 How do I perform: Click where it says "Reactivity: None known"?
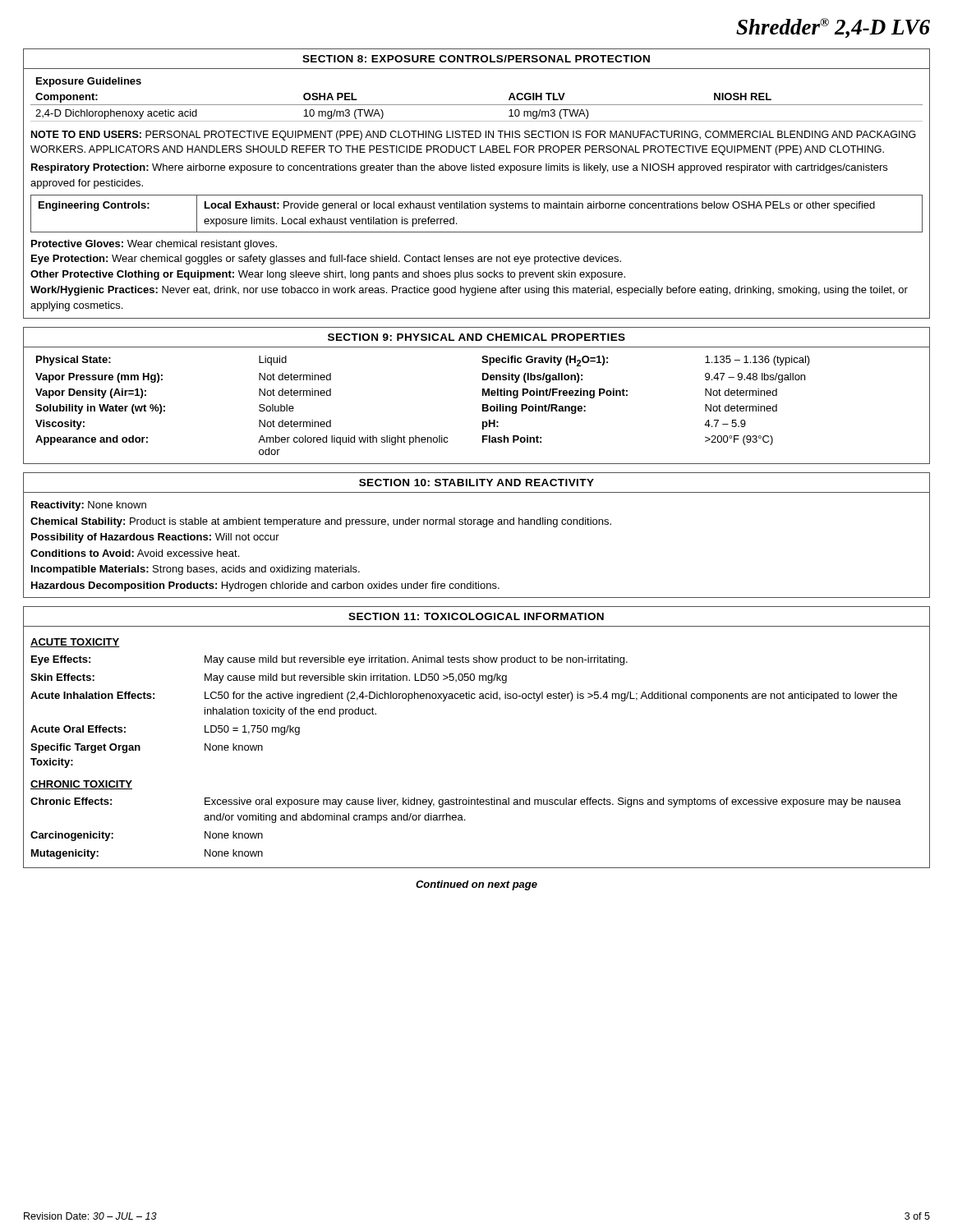click(89, 505)
